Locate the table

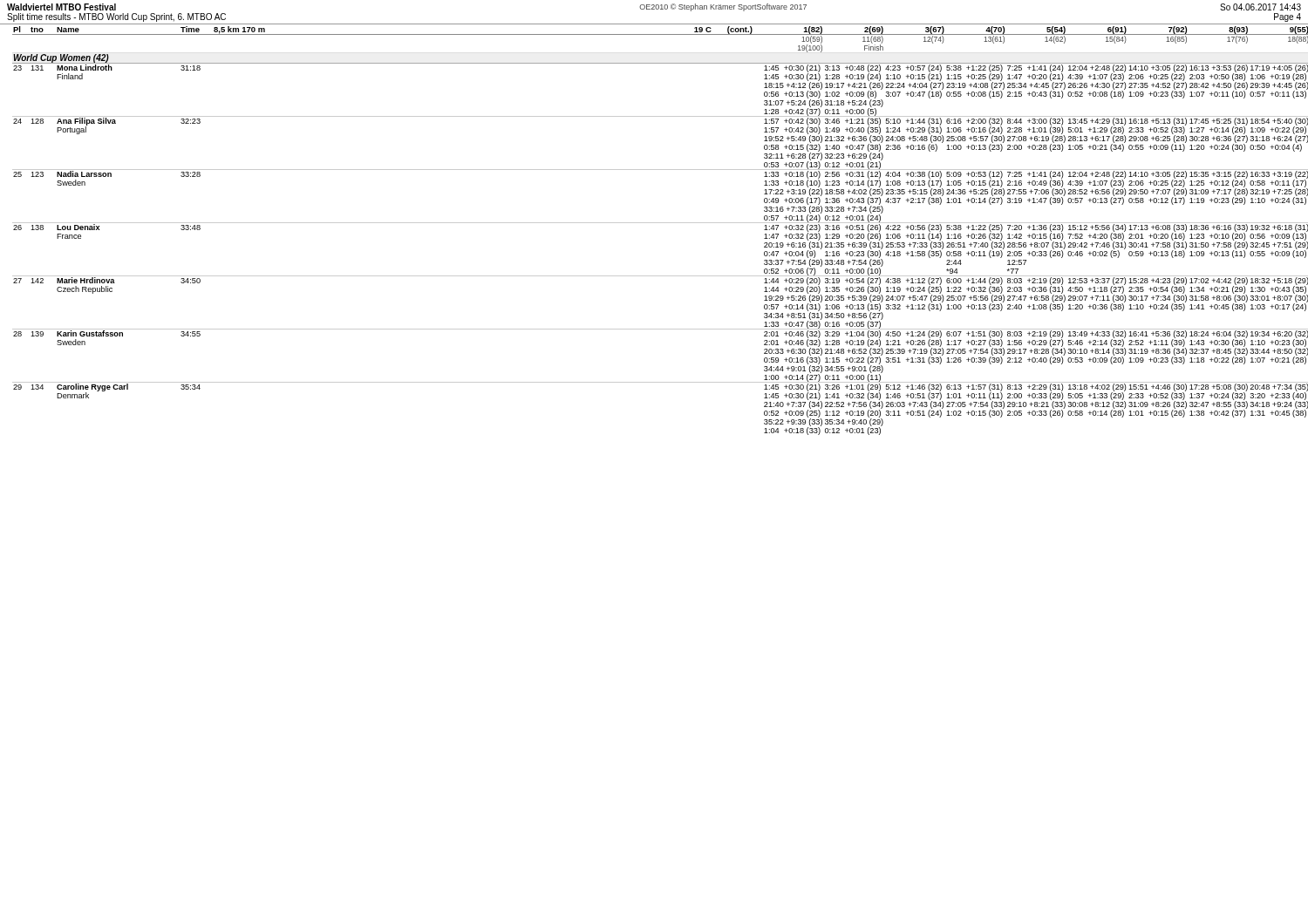(654, 230)
